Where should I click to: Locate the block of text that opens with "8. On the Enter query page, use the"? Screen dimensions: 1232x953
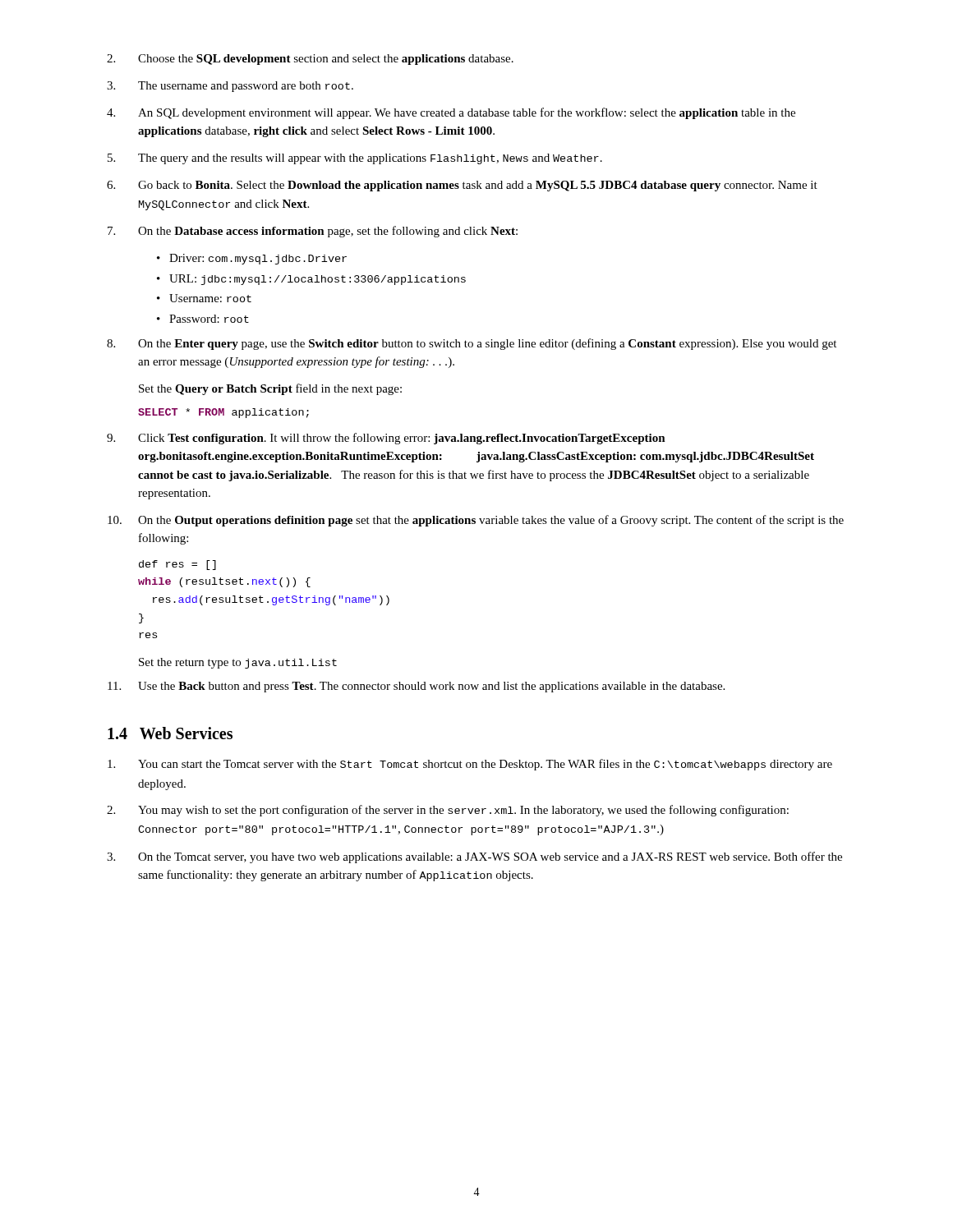coord(476,352)
